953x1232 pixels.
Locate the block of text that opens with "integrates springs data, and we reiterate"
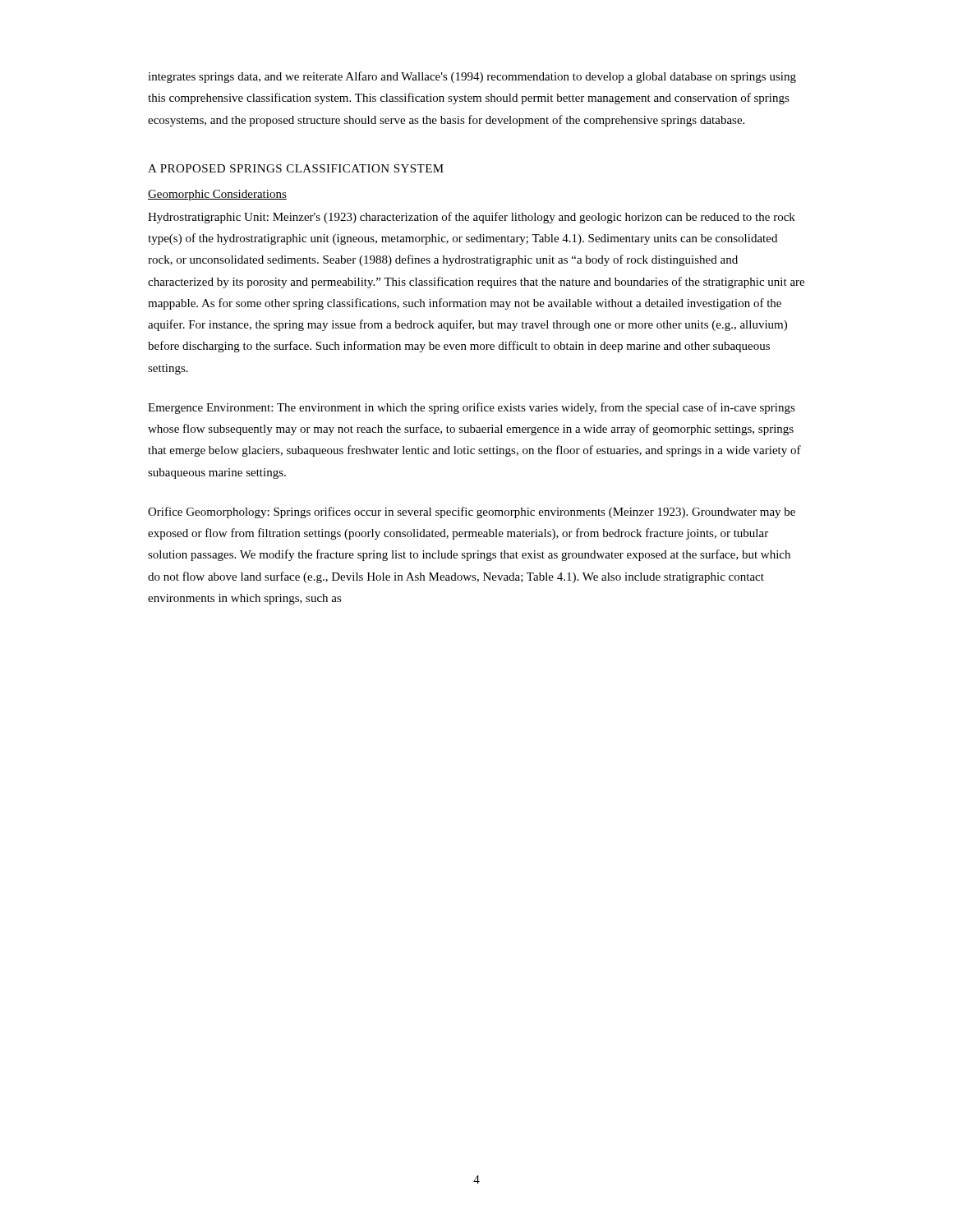pos(472,98)
